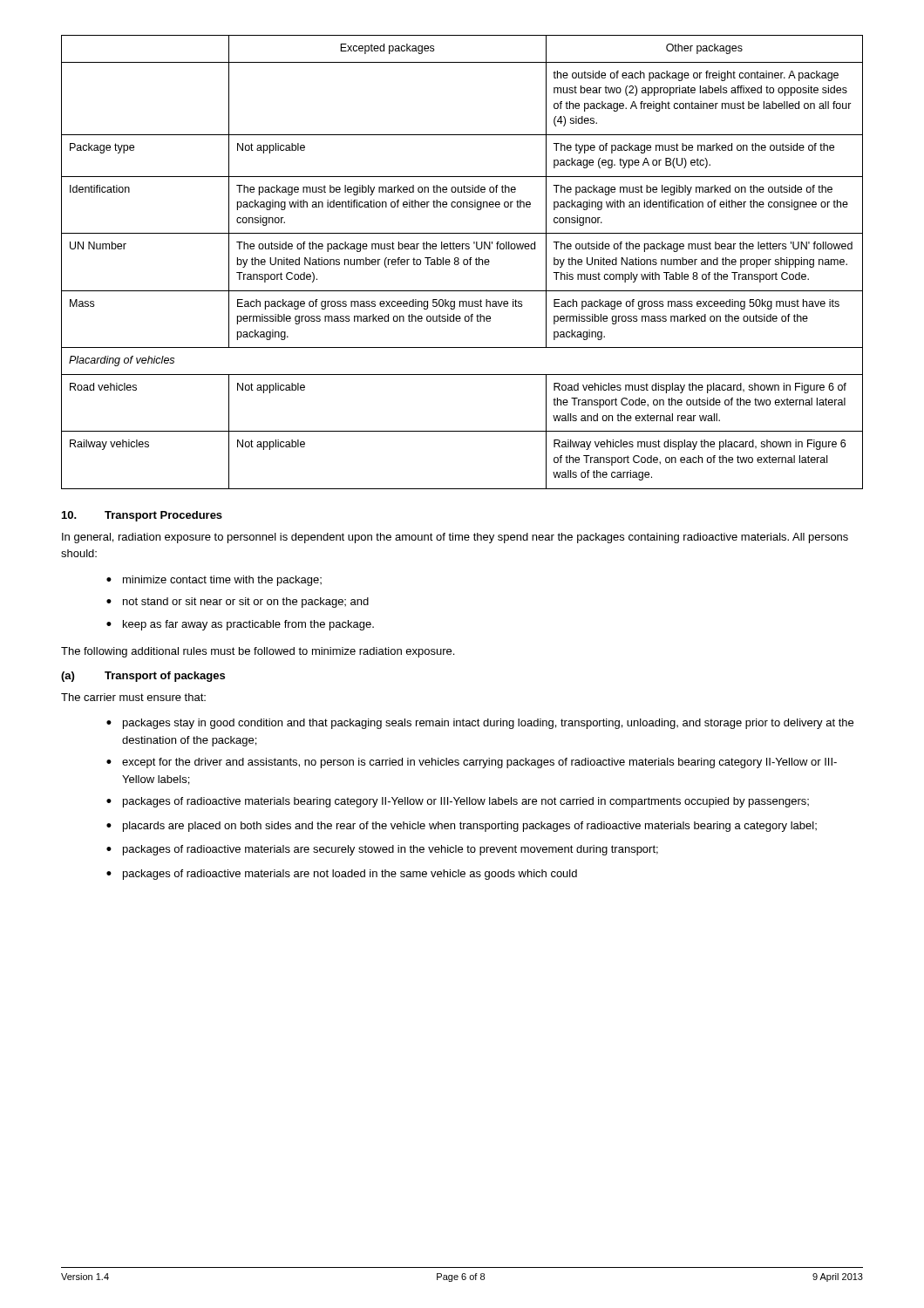
Task: Locate the block of text that opens with "• packages stay in good"
Action: tap(479, 731)
